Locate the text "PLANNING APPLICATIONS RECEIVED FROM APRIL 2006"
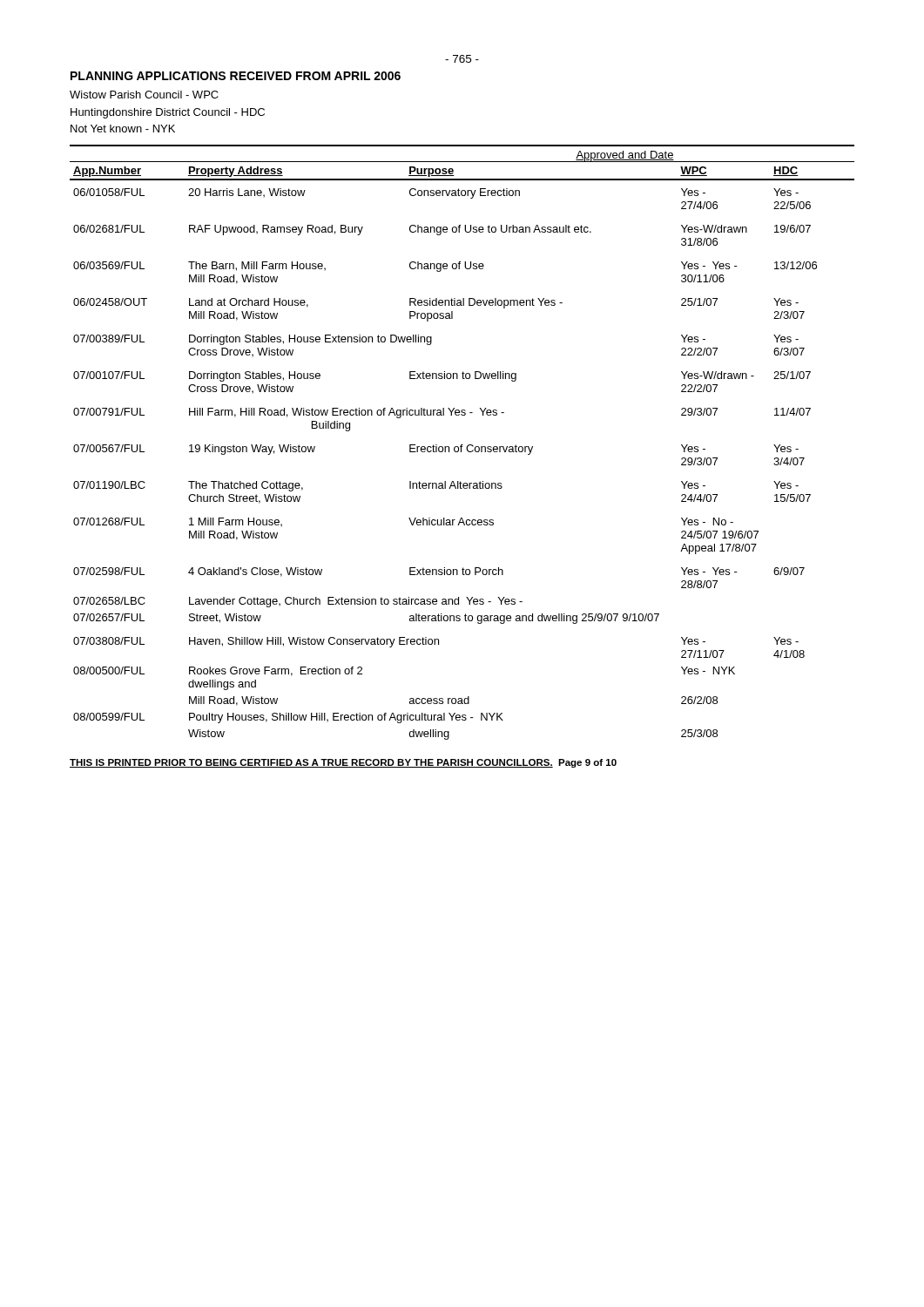Image resolution: width=924 pixels, height=1307 pixels. (x=235, y=76)
